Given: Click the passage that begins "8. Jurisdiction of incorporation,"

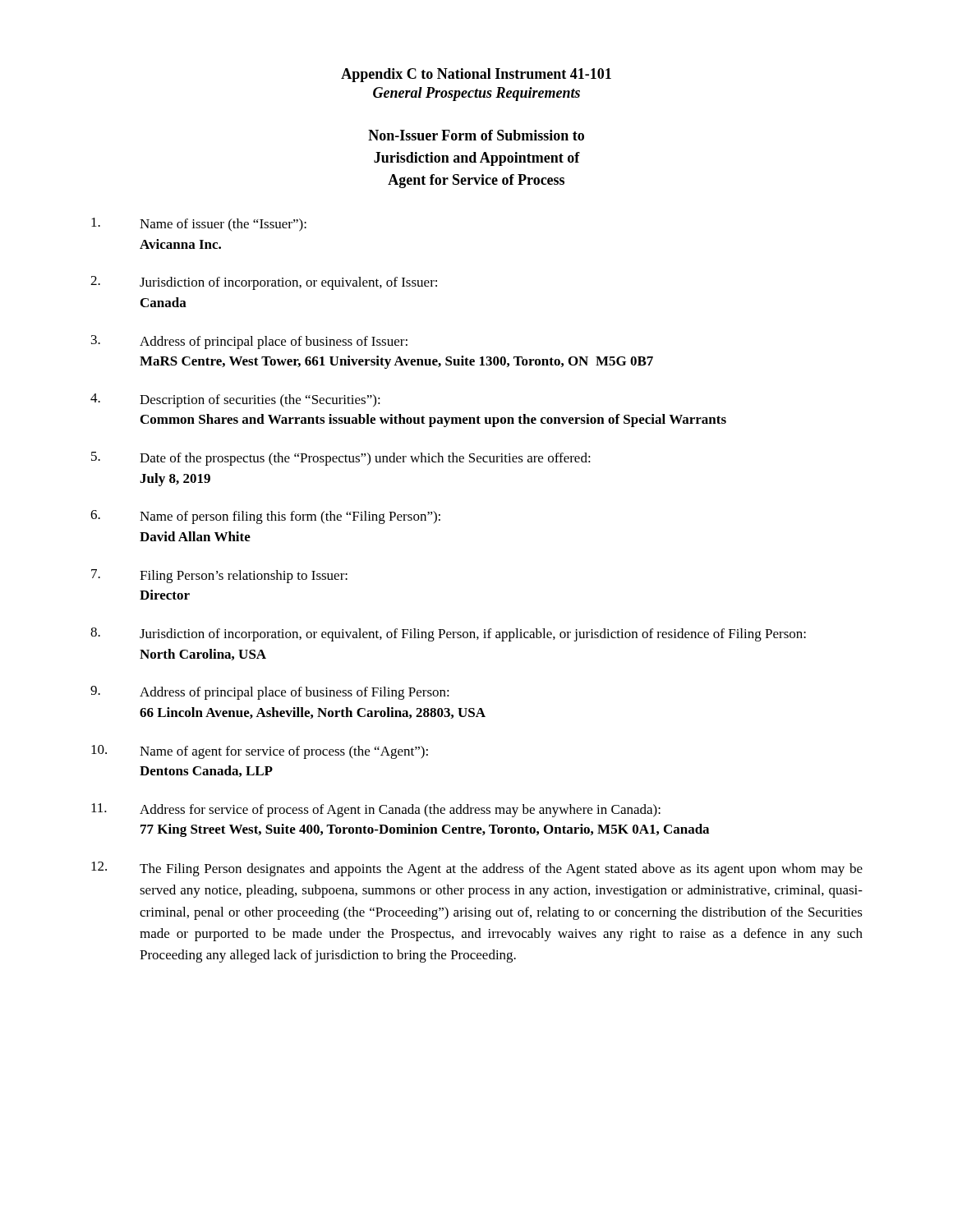Looking at the screenshot, I should coord(476,644).
